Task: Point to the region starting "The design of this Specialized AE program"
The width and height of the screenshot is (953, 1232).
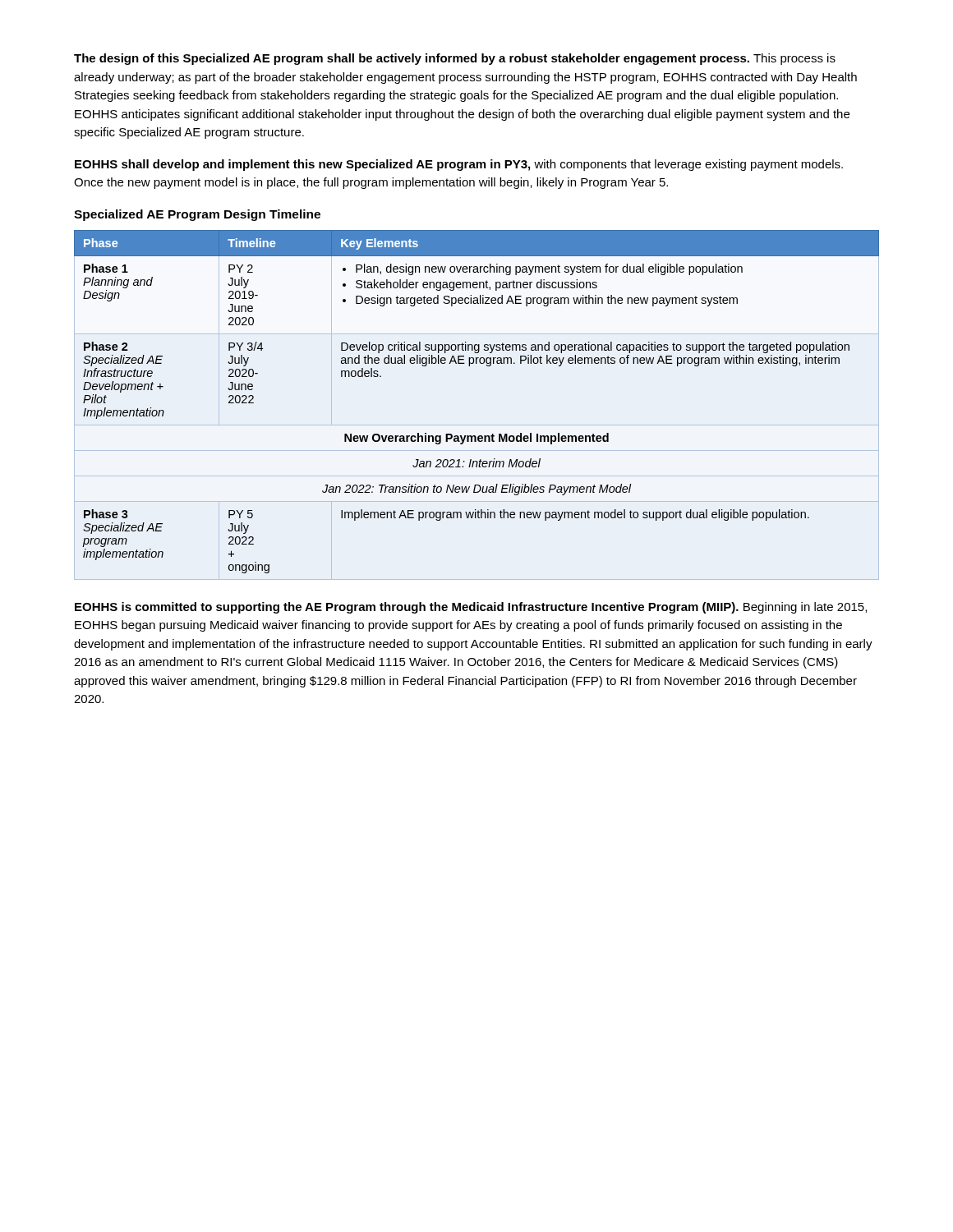Action: pos(476,95)
